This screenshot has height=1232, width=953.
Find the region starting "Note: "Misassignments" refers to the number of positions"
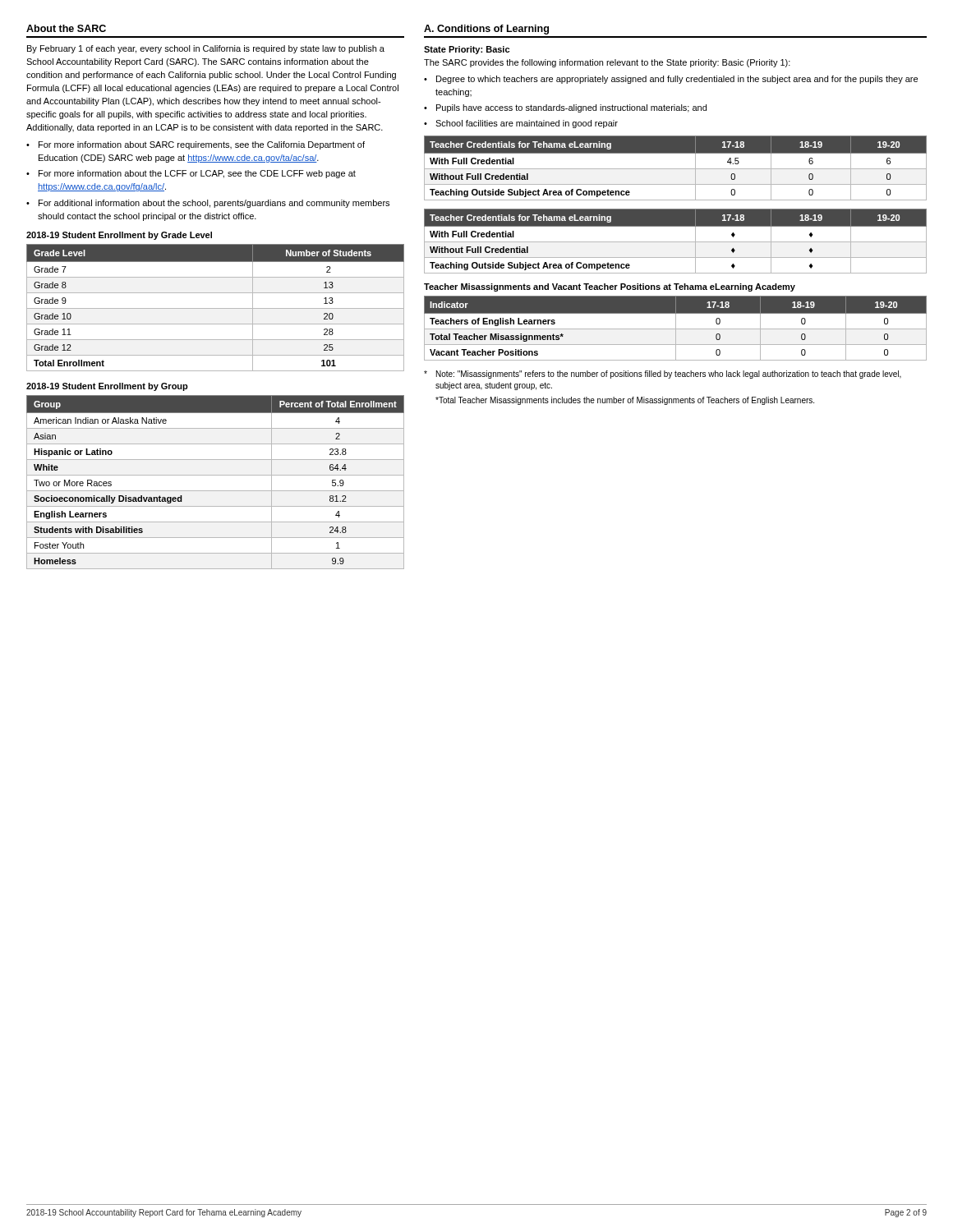[675, 388]
